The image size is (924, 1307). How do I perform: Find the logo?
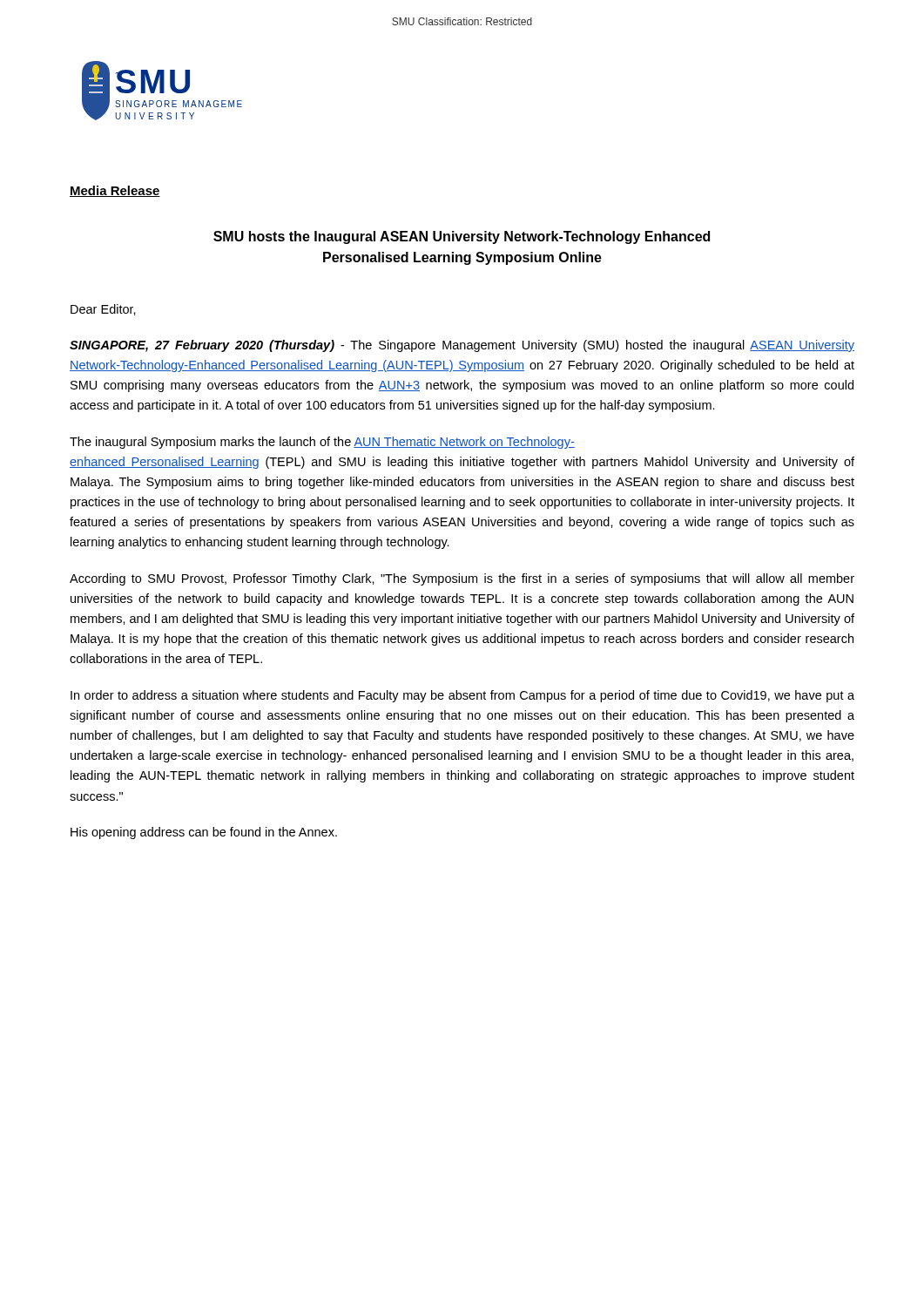pyautogui.click(x=157, y=105)
